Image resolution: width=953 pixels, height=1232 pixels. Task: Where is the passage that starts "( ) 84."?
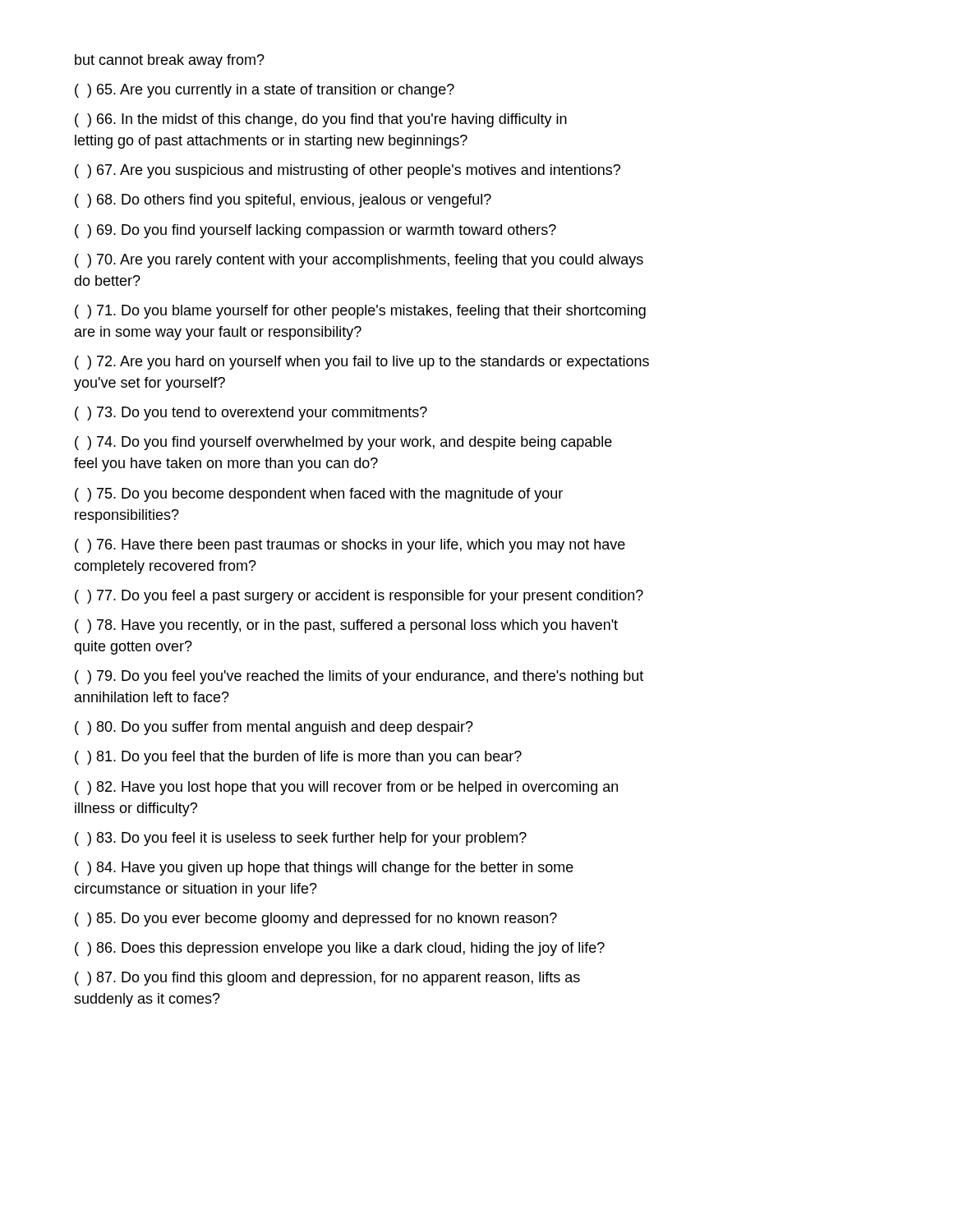324,878
